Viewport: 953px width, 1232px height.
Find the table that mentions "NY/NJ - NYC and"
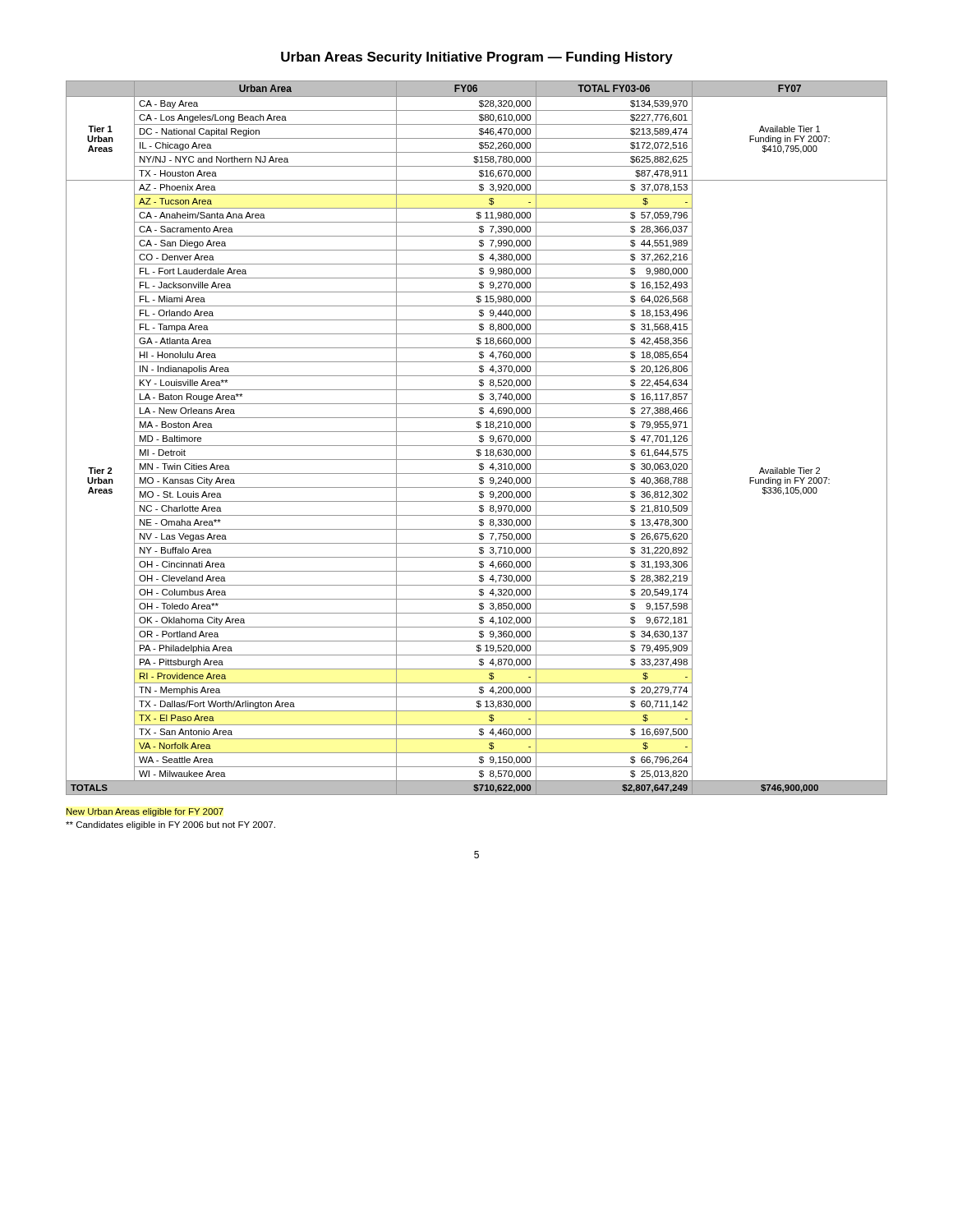[476, 438]
